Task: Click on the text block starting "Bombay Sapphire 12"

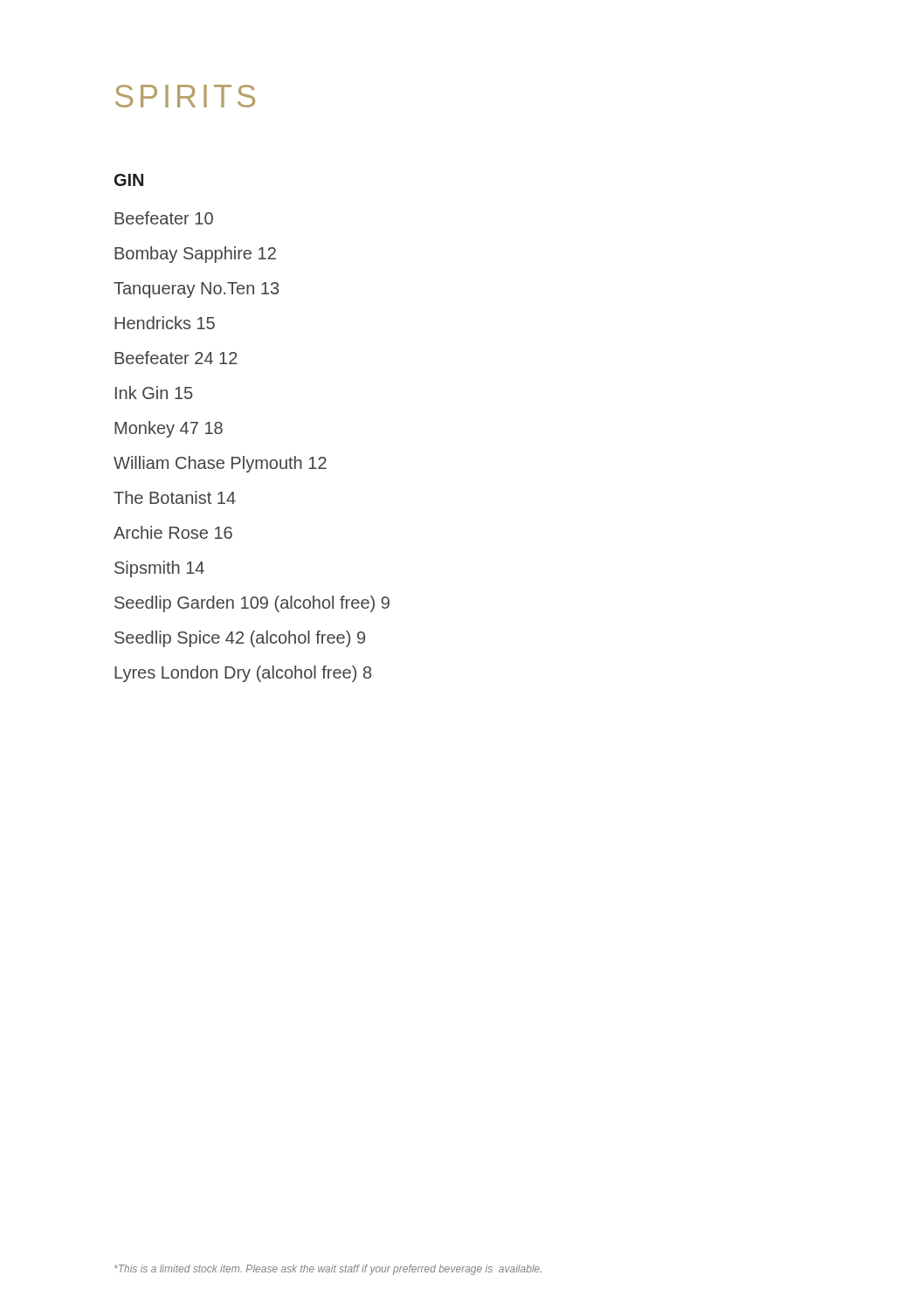Action: click(x=195, y=253)
